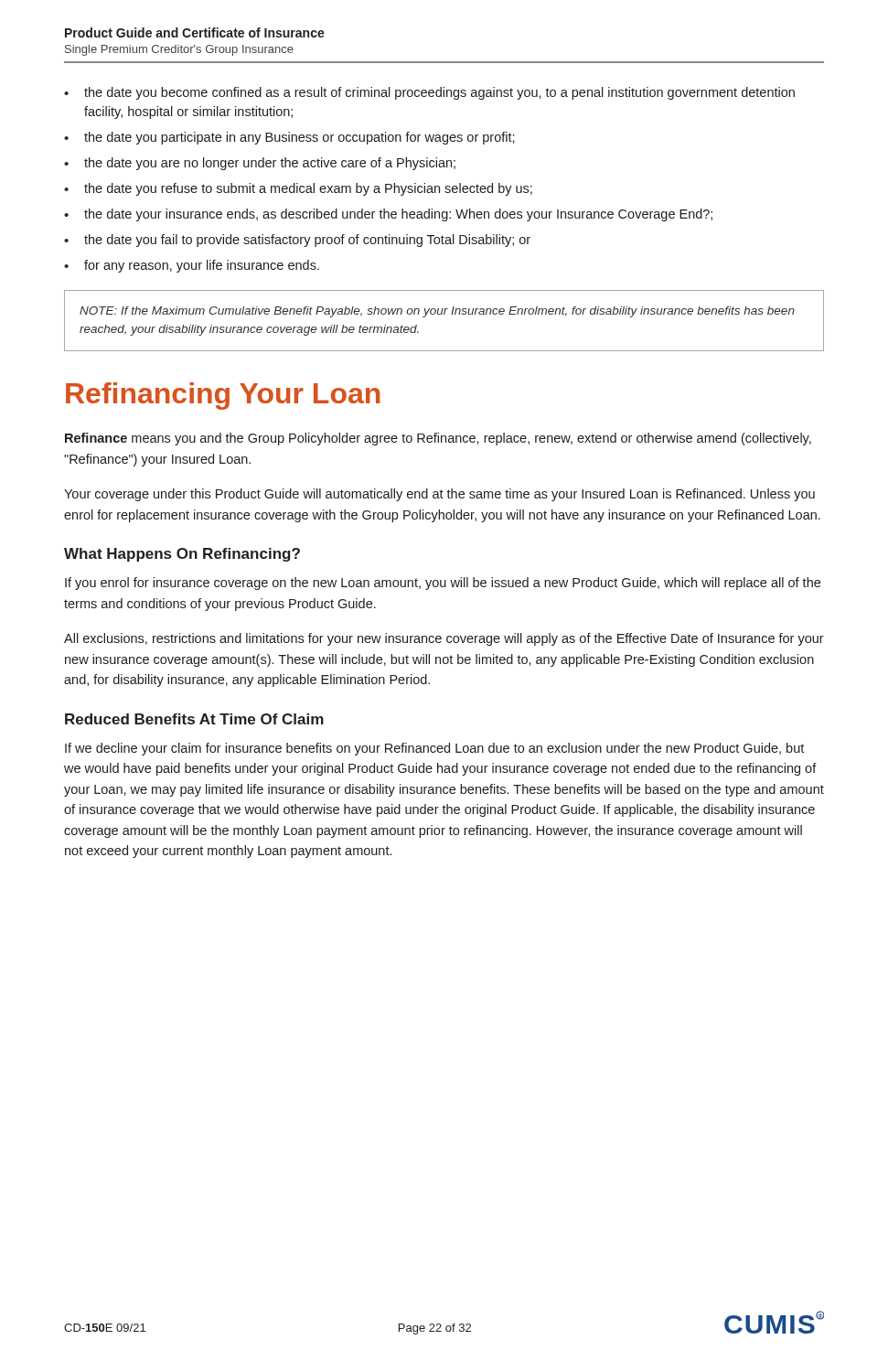Find the region starting "Refinancing Your Loan"
This screenshot has height=1372, width=888.
(223, 393)
